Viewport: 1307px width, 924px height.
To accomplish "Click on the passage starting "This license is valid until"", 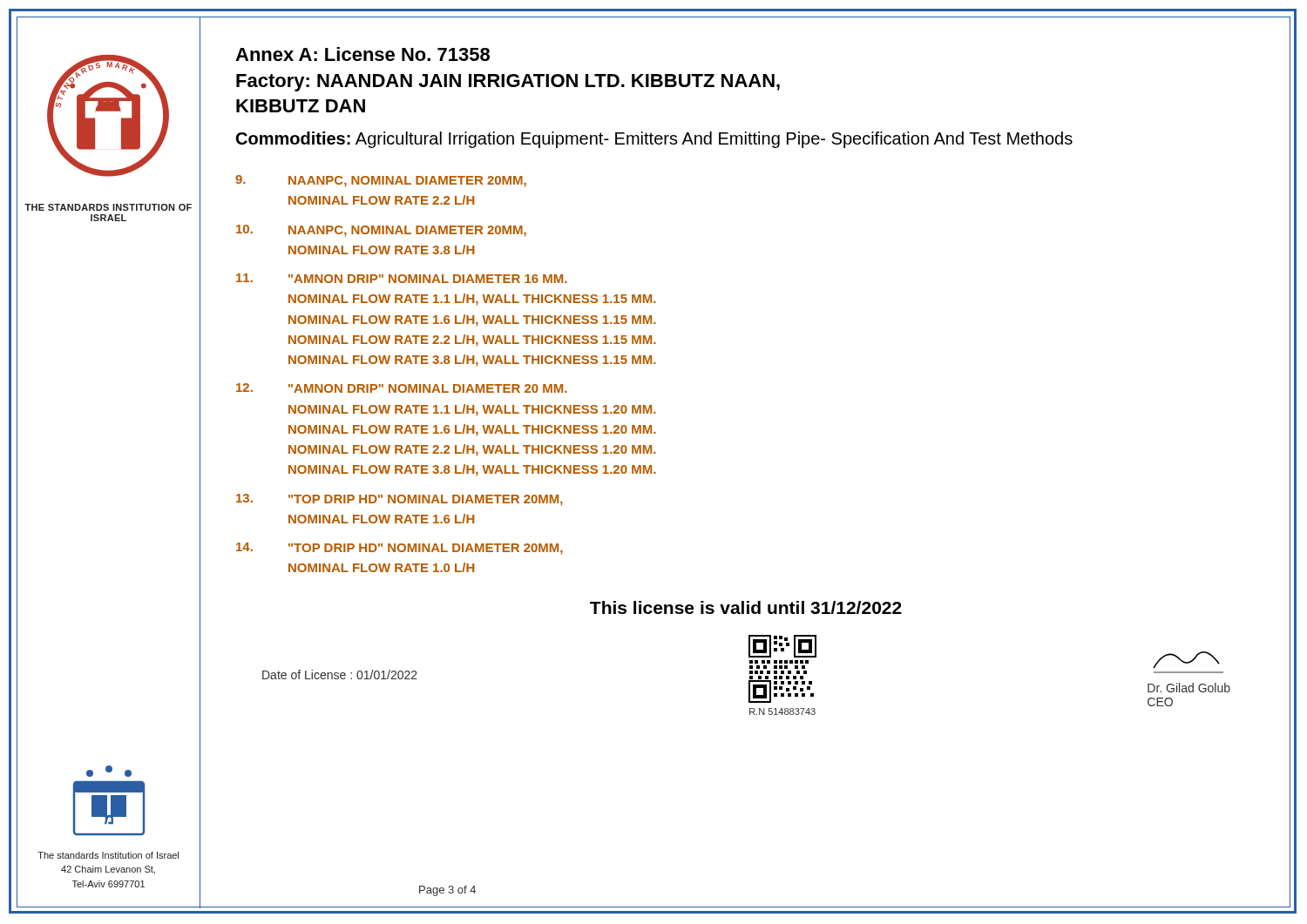I will pos(746,607).
